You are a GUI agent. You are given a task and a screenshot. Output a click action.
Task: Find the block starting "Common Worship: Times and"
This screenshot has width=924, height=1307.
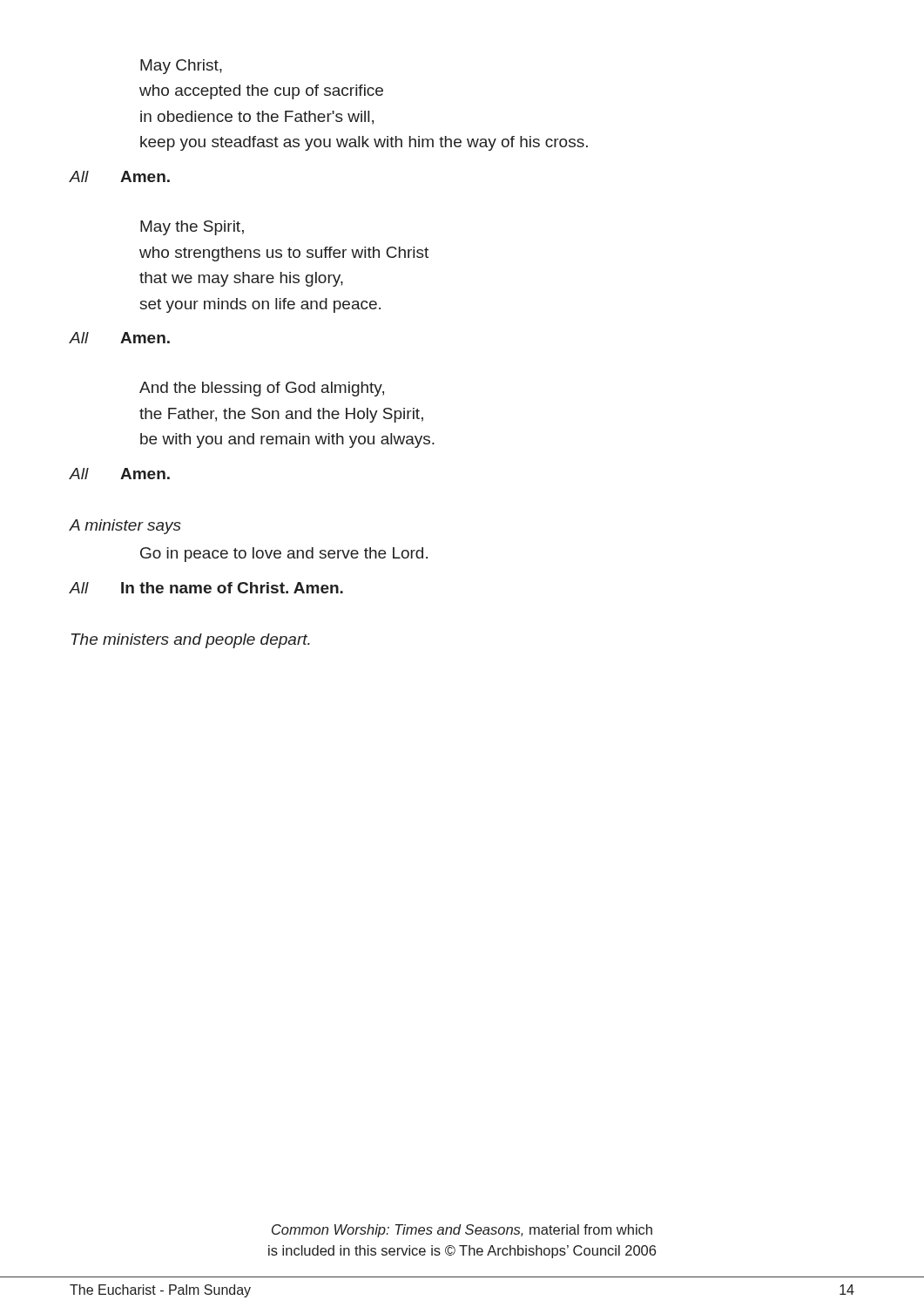(x=462, y=1240)
